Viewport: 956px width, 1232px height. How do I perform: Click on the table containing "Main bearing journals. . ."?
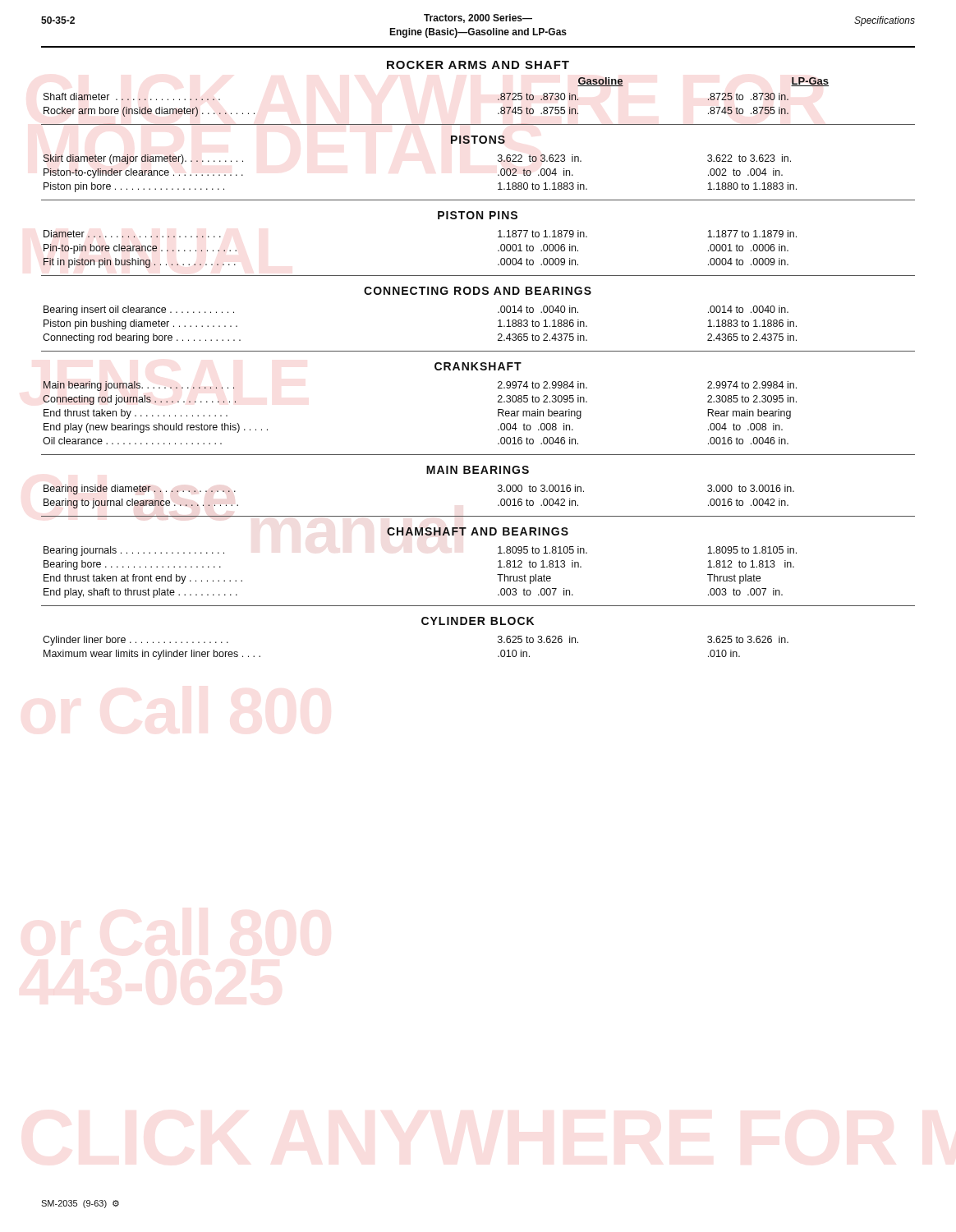(478, 413)
